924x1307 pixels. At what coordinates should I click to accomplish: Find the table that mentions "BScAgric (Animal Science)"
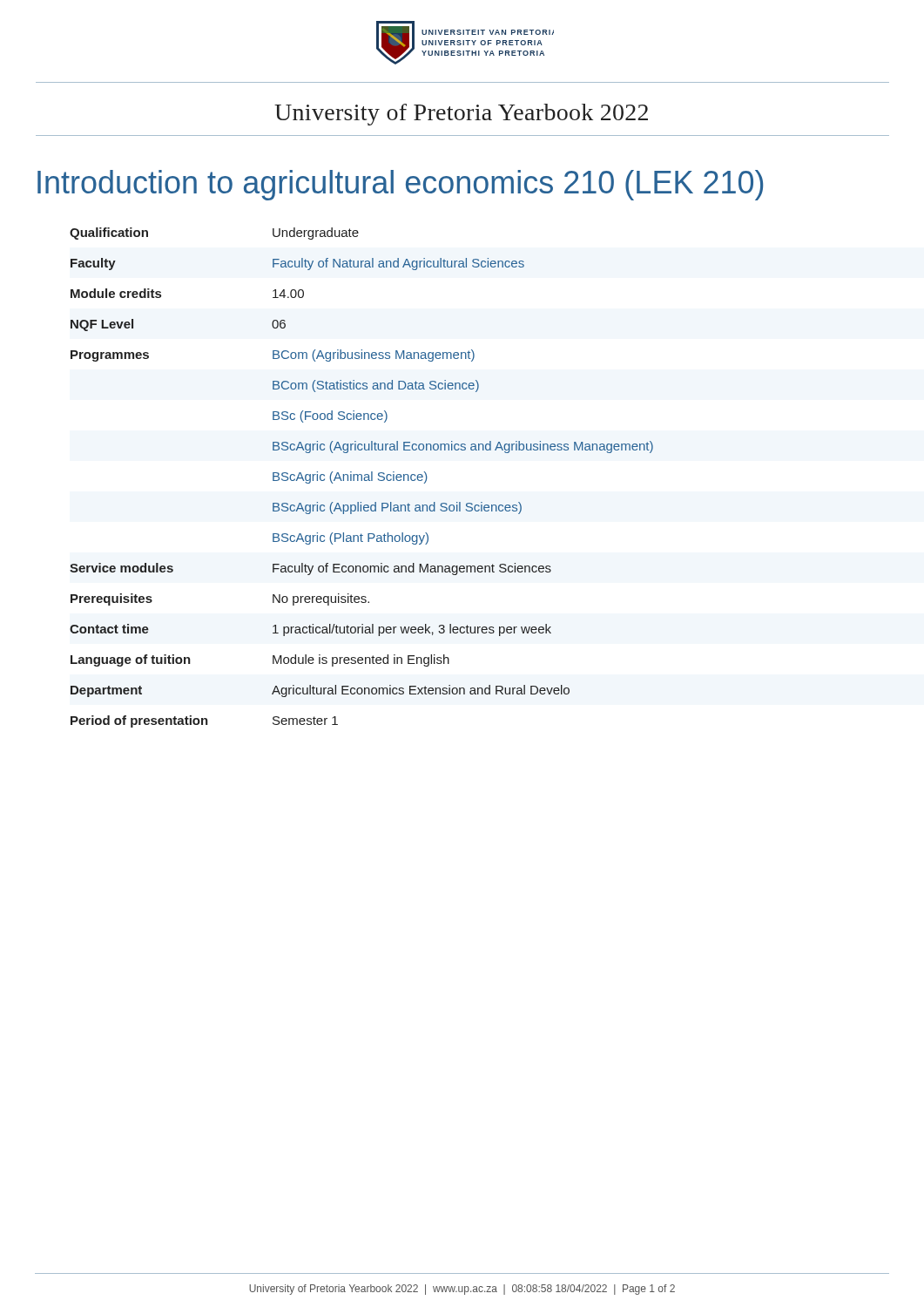pyautogui.click(x=462, y=476)
